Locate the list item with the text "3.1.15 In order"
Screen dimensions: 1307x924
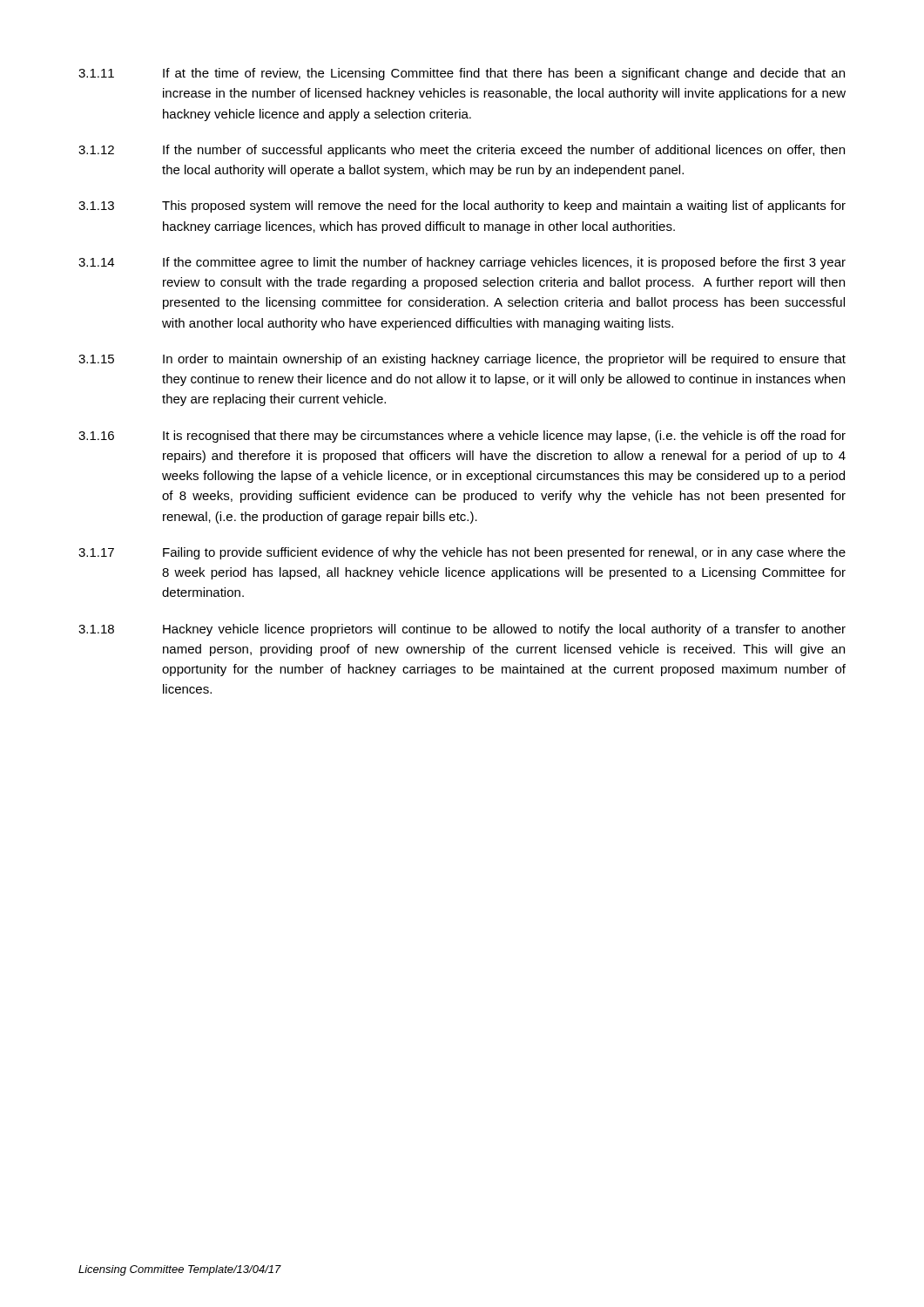tap(462, 379)
